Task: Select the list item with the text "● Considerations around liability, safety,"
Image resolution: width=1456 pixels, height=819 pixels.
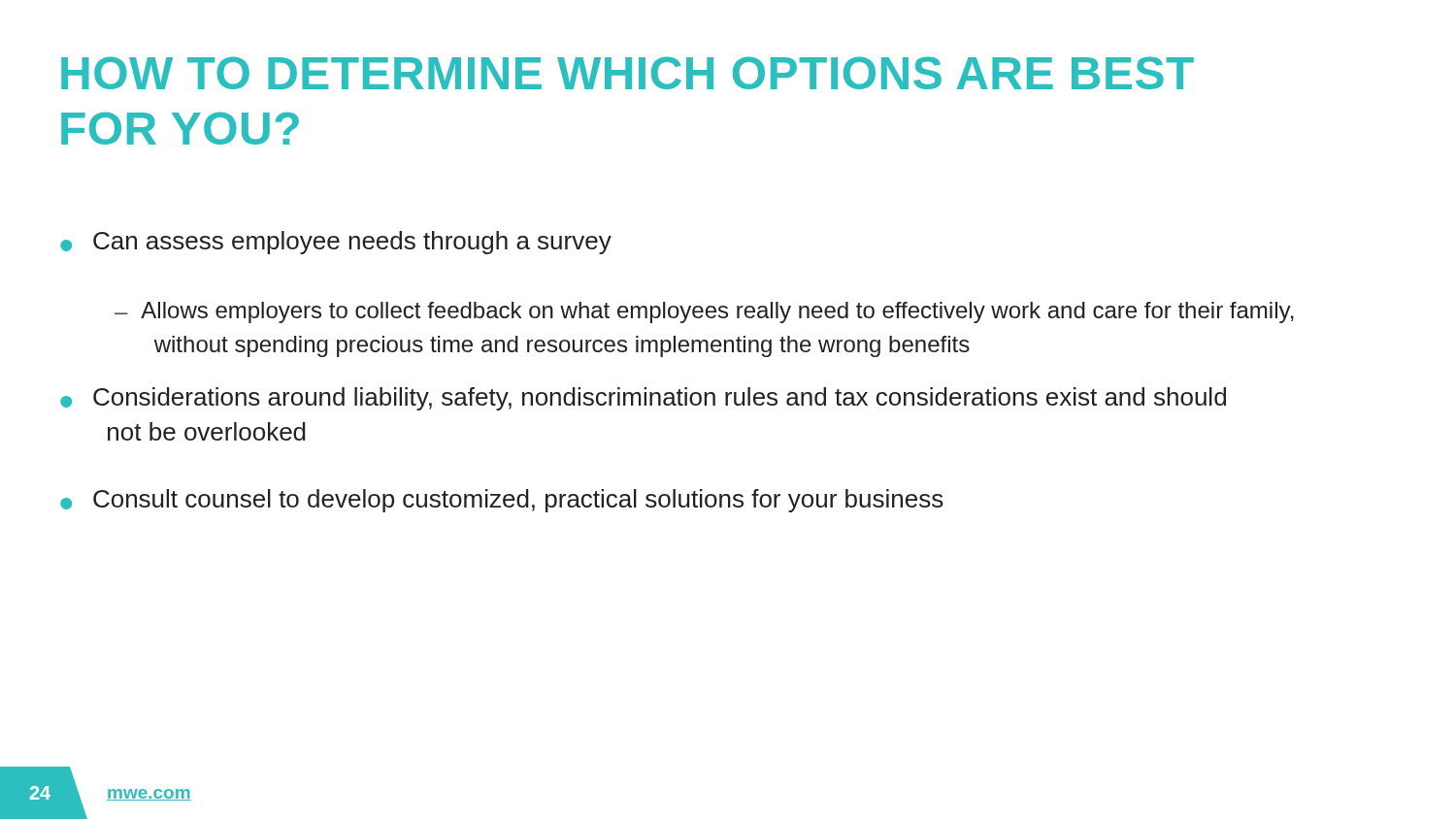Action: tap(643, 414)
